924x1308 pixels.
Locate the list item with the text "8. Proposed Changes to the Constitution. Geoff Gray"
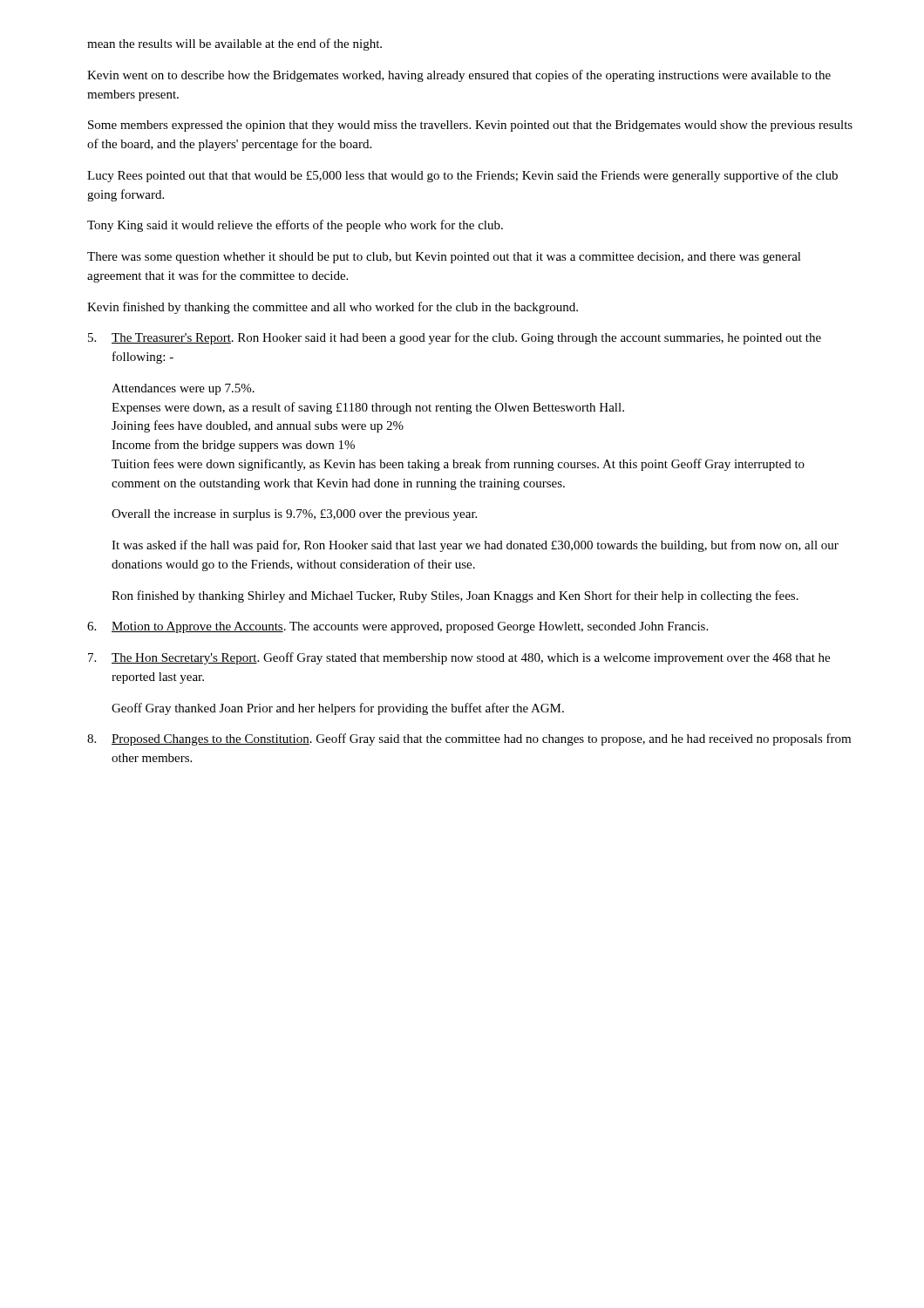(x=471, y=749)
